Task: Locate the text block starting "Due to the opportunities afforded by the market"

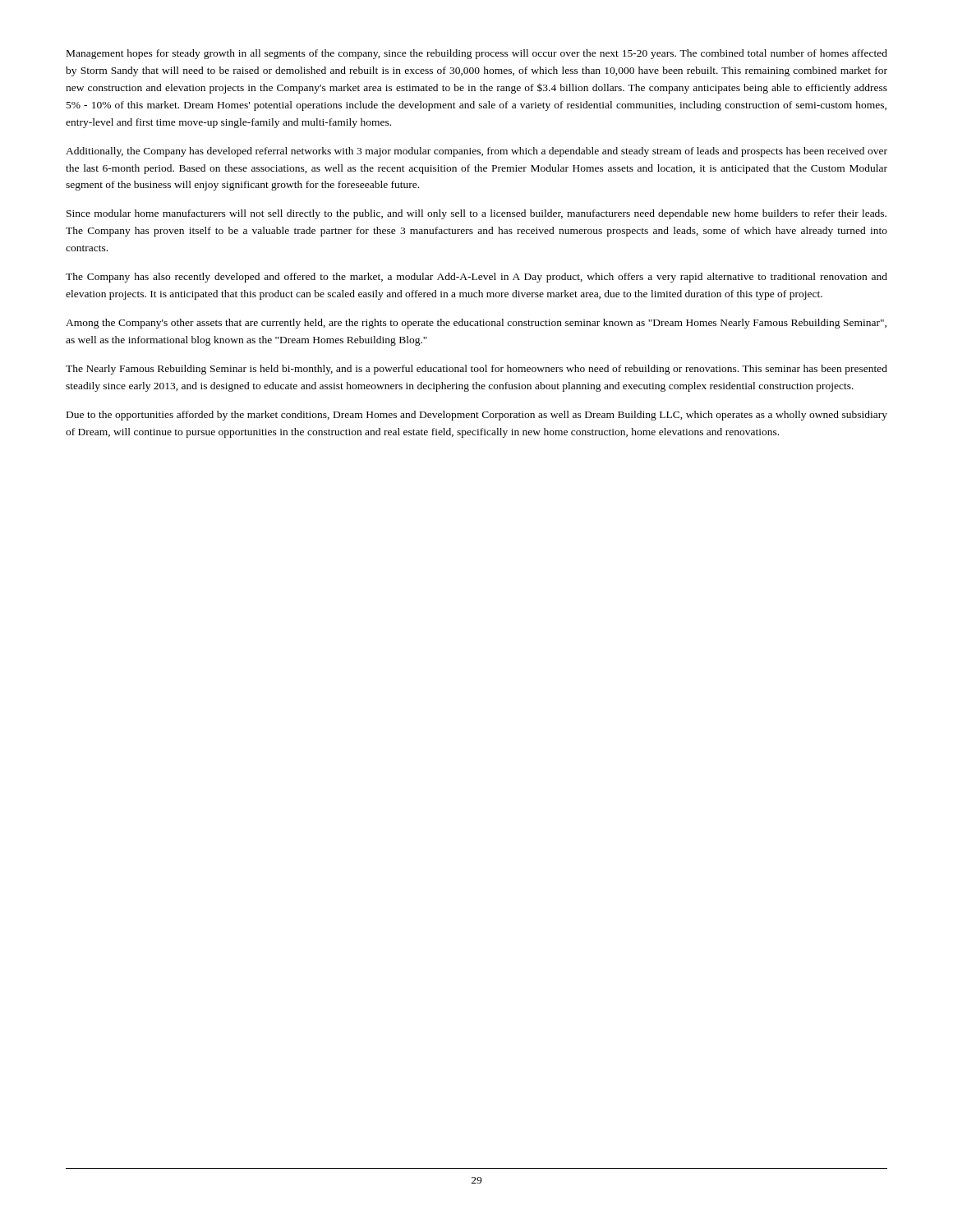Action: pyautogui.click(x=476, y=423)
